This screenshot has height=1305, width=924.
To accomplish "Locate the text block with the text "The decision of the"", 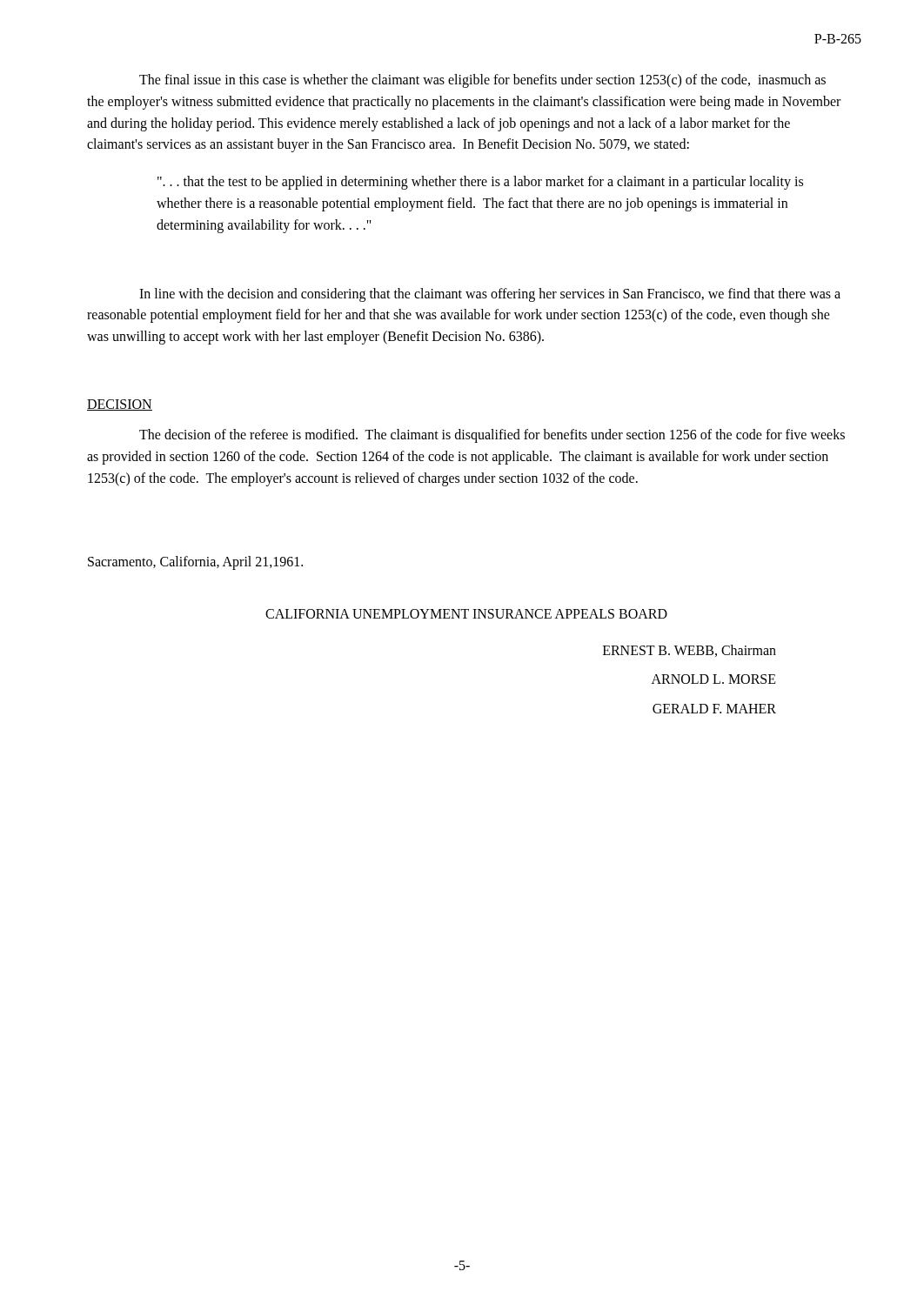I will [x=466, y=456].
